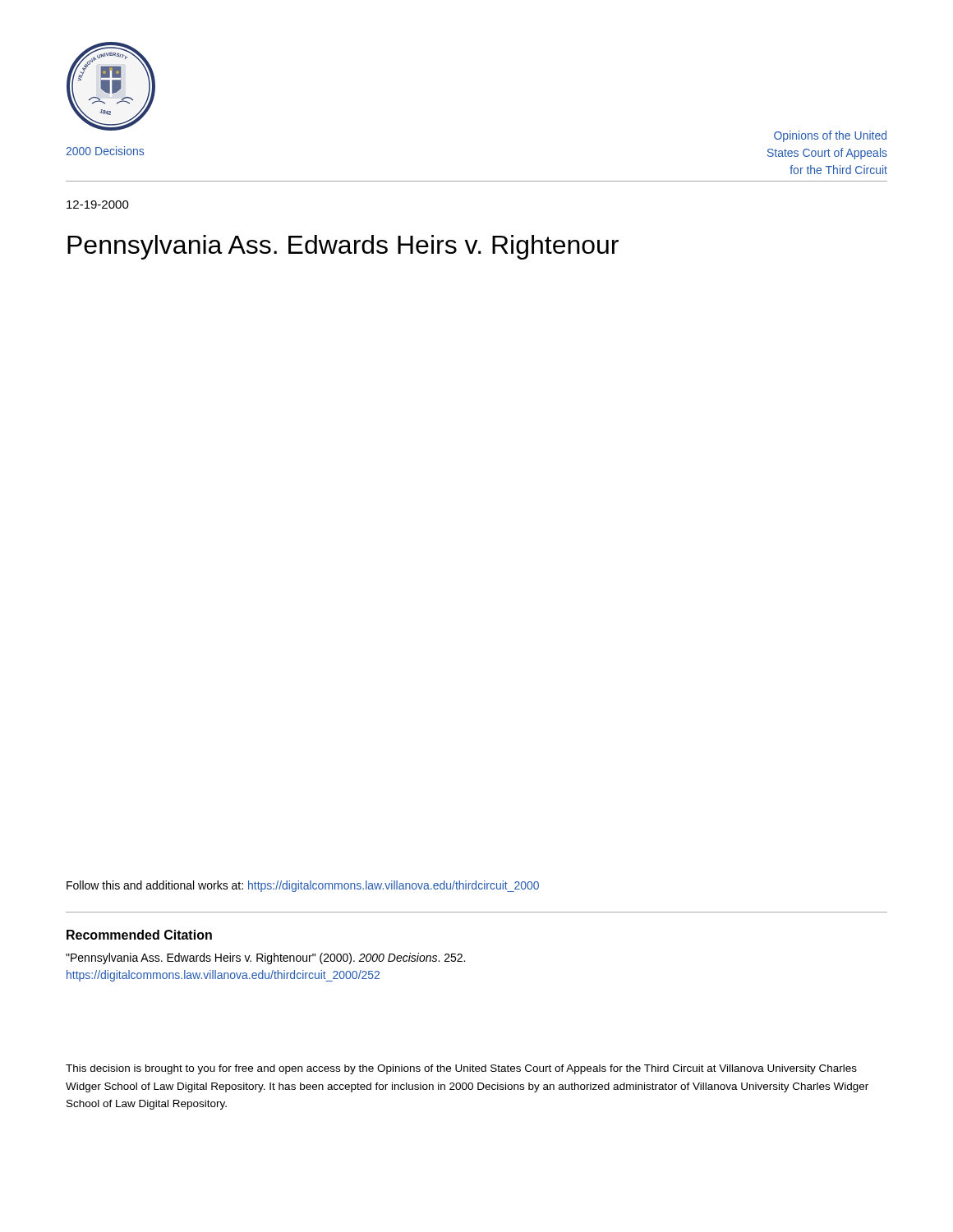This screenshot has height=1232, width=953.
Task: Select the logo
Action: (111, 88)
